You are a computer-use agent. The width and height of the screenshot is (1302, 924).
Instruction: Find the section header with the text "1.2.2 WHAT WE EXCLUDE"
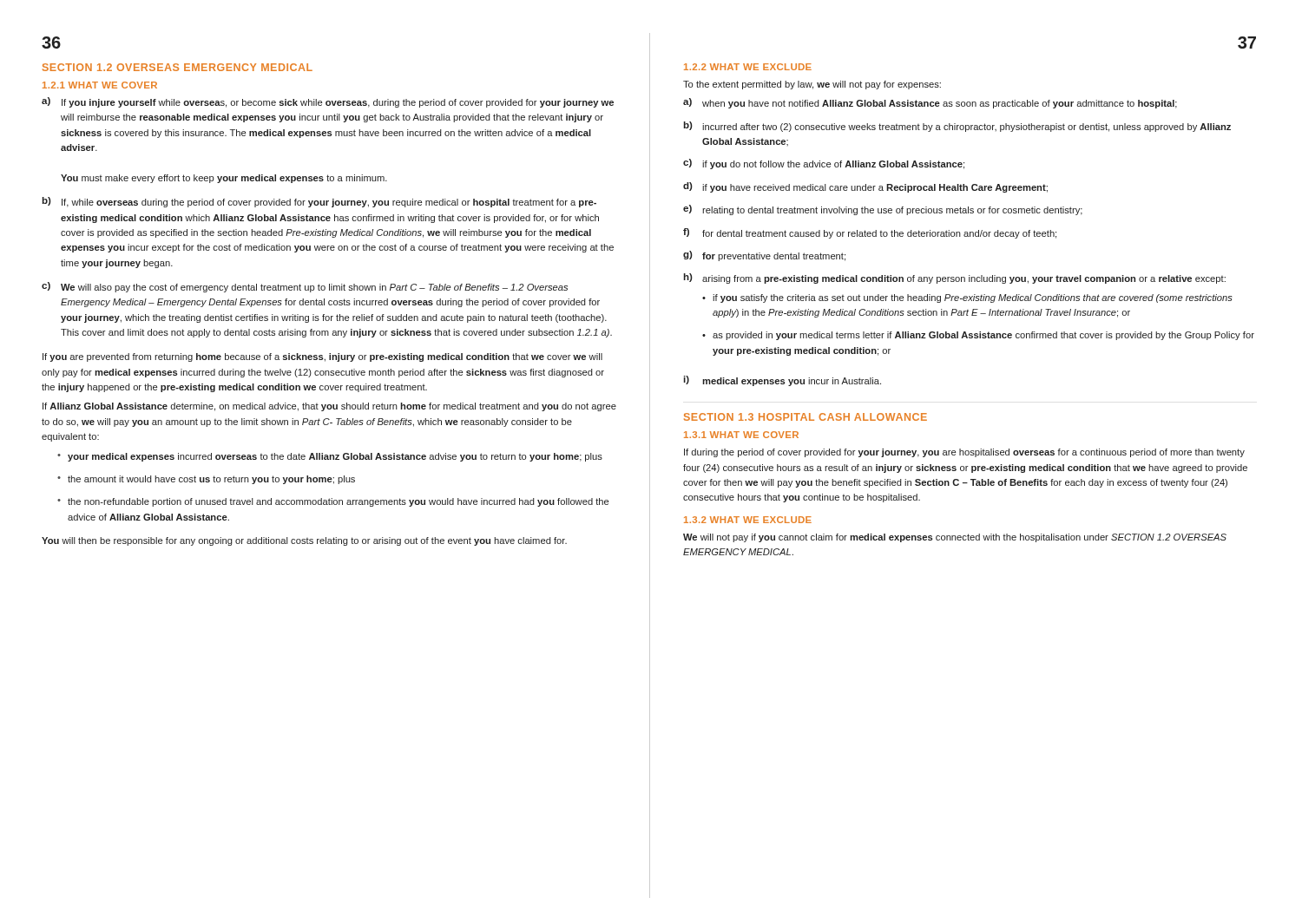point(748,67)
